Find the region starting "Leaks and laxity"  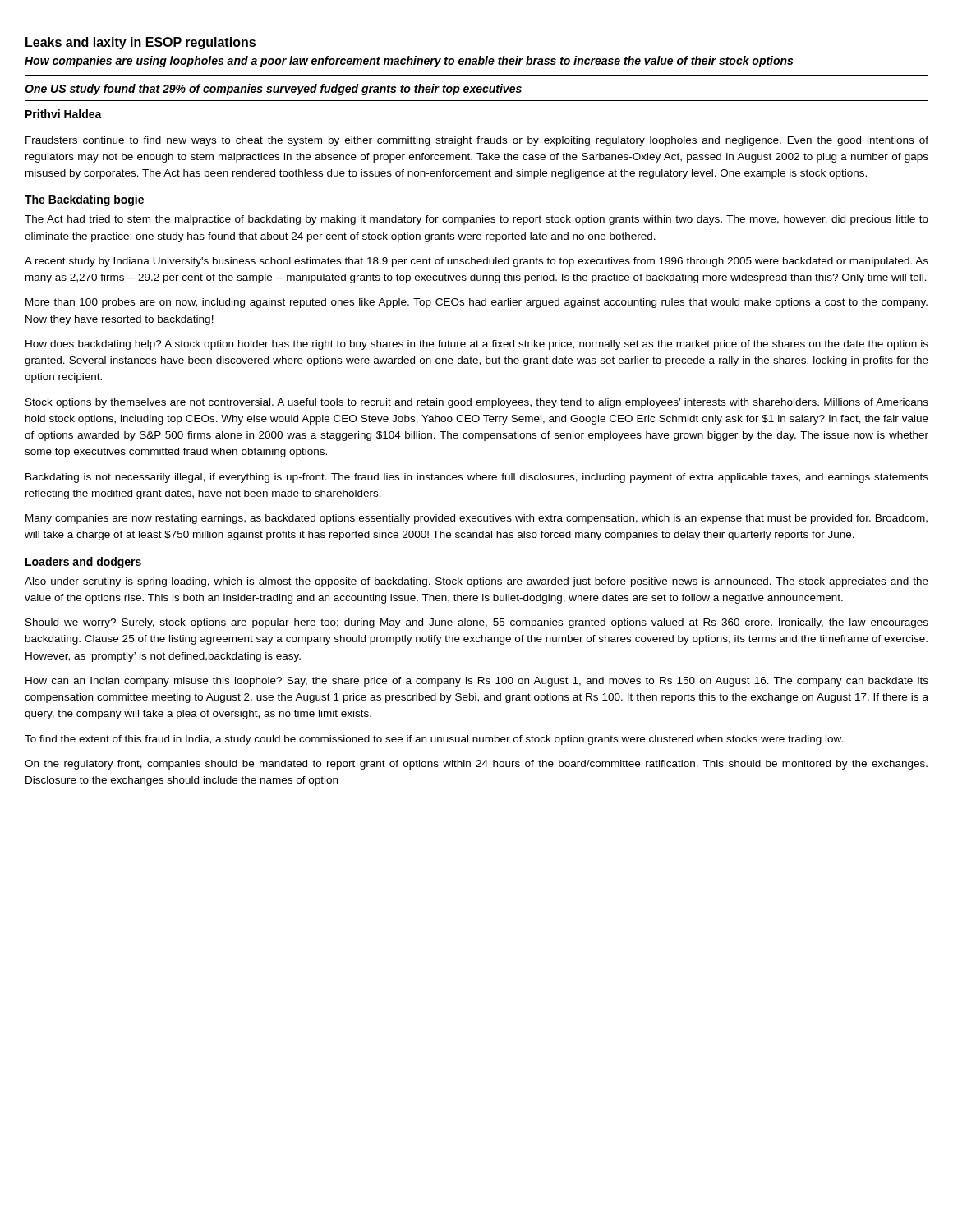pyautogui.click(x=140, y=43)
